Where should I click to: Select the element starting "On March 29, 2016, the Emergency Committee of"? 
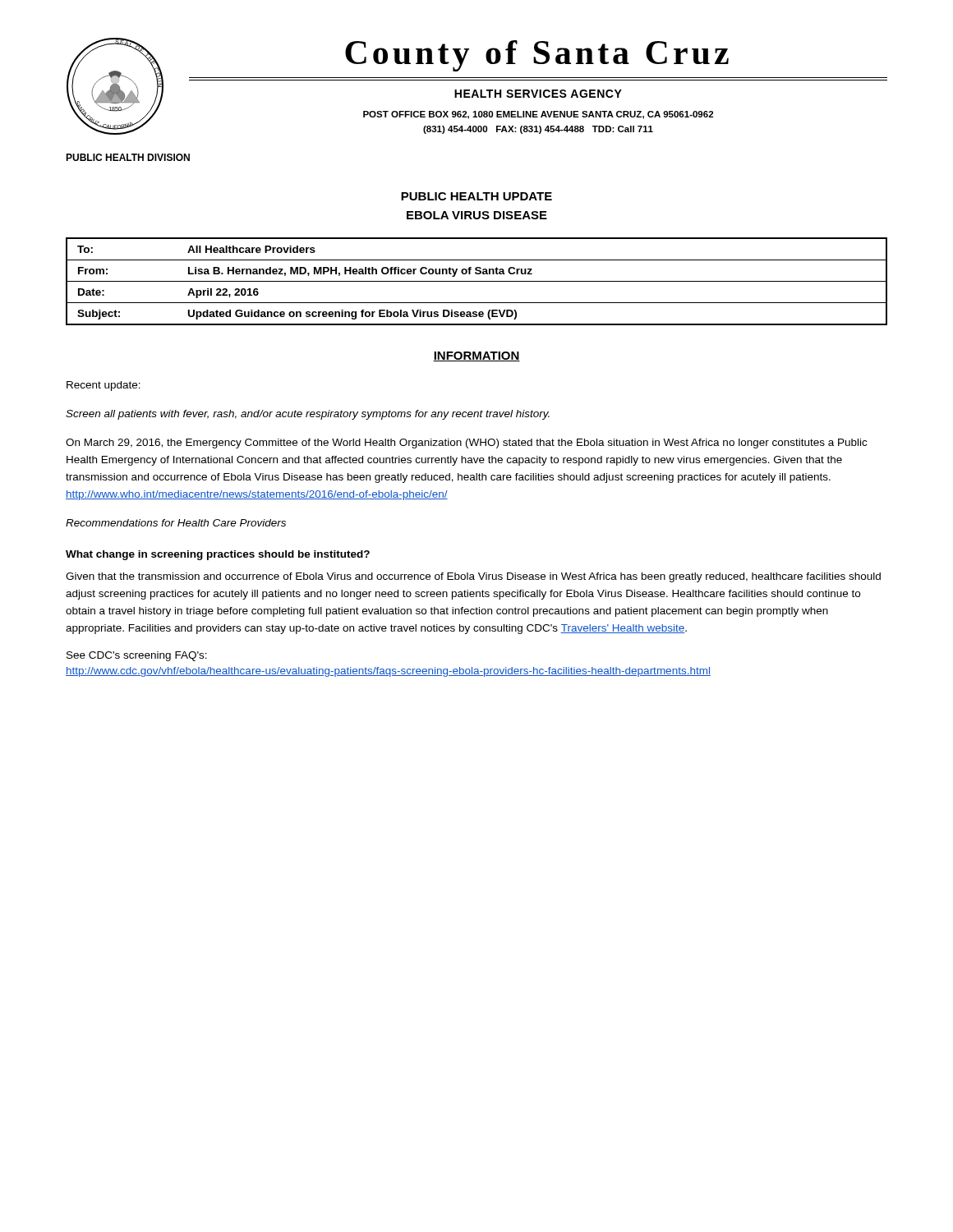pos(476,469)
